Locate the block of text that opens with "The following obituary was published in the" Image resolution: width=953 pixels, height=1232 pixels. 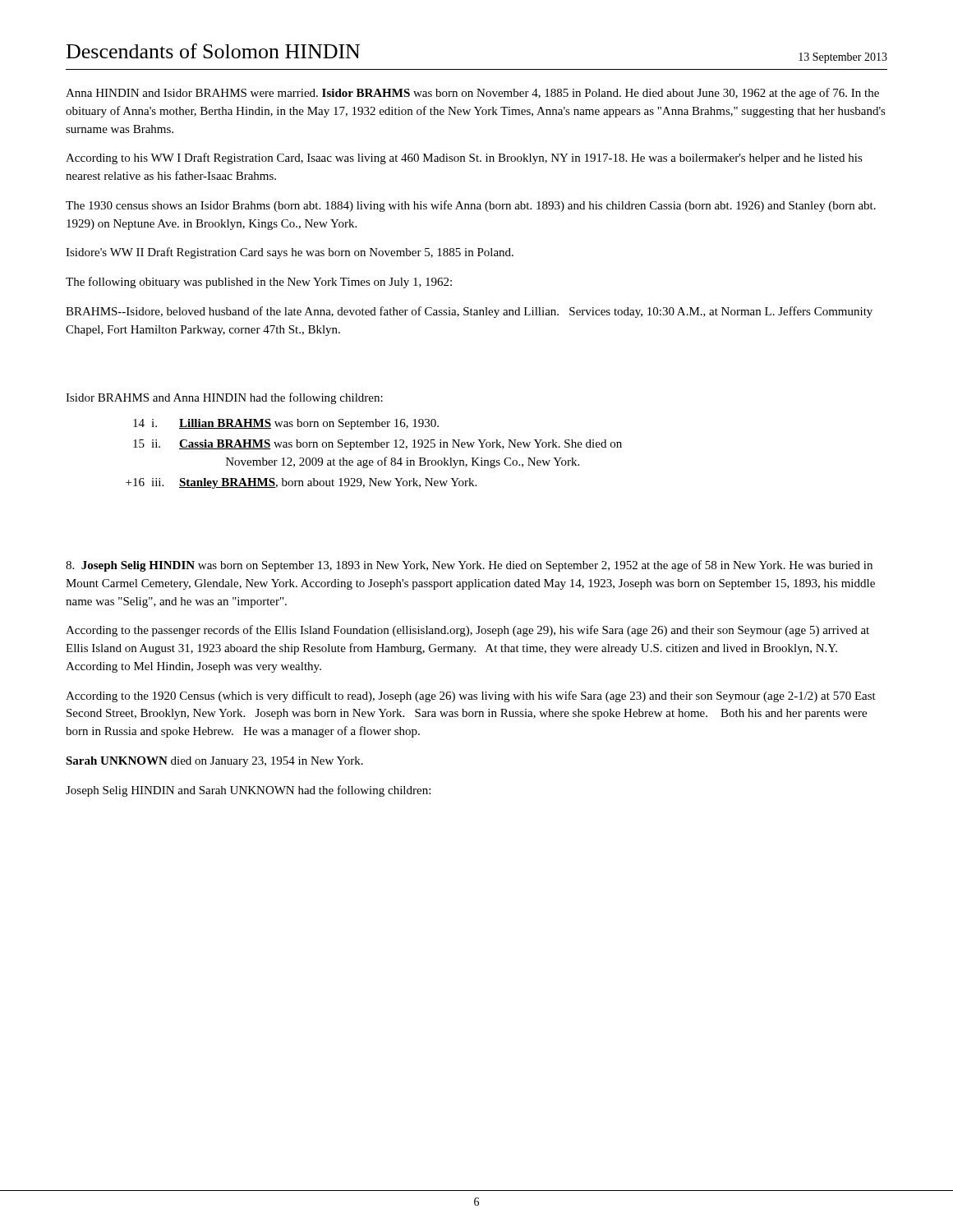tap(259, 282)
